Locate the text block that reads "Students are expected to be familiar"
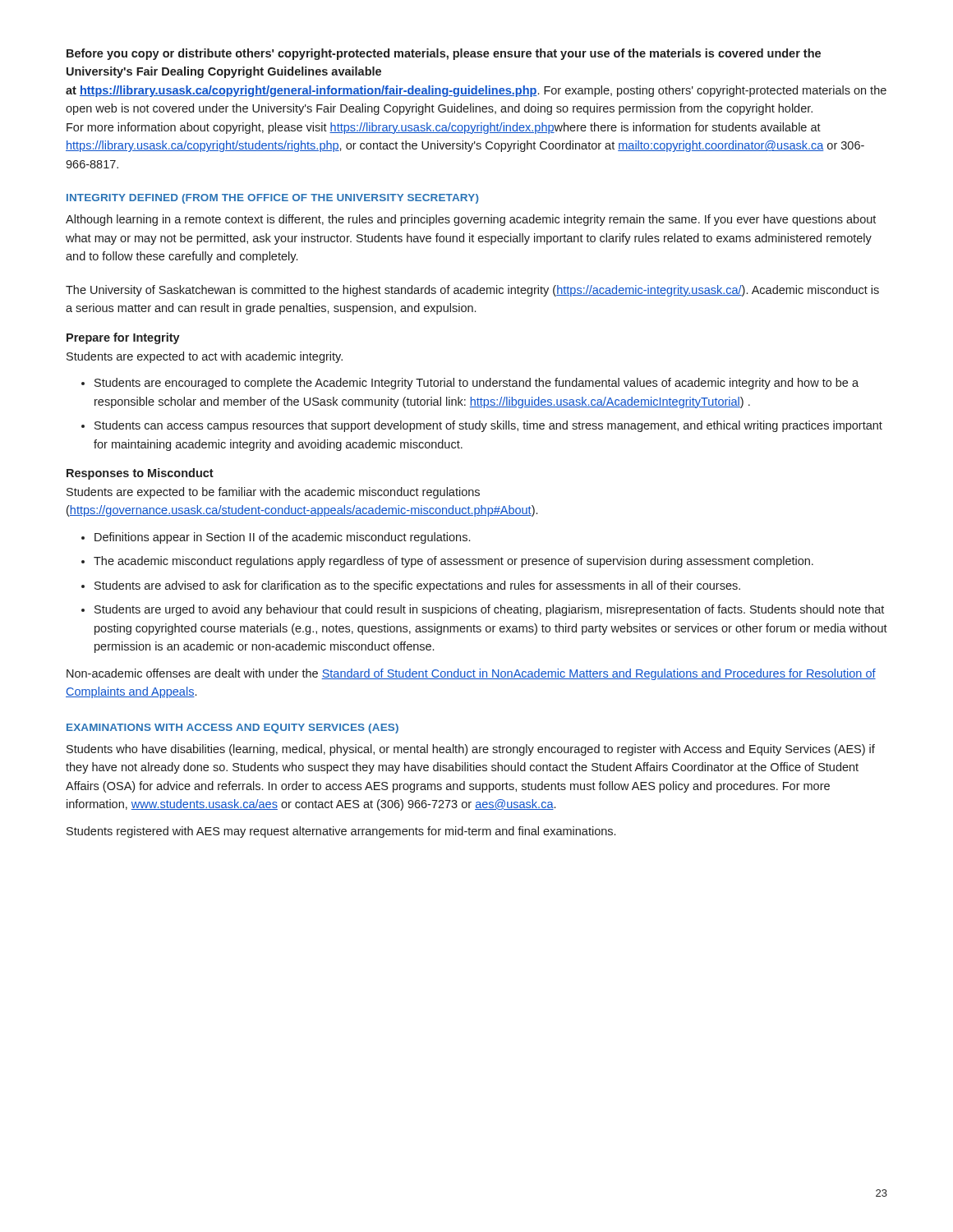The image size is (953, 1232). [302, 501]
